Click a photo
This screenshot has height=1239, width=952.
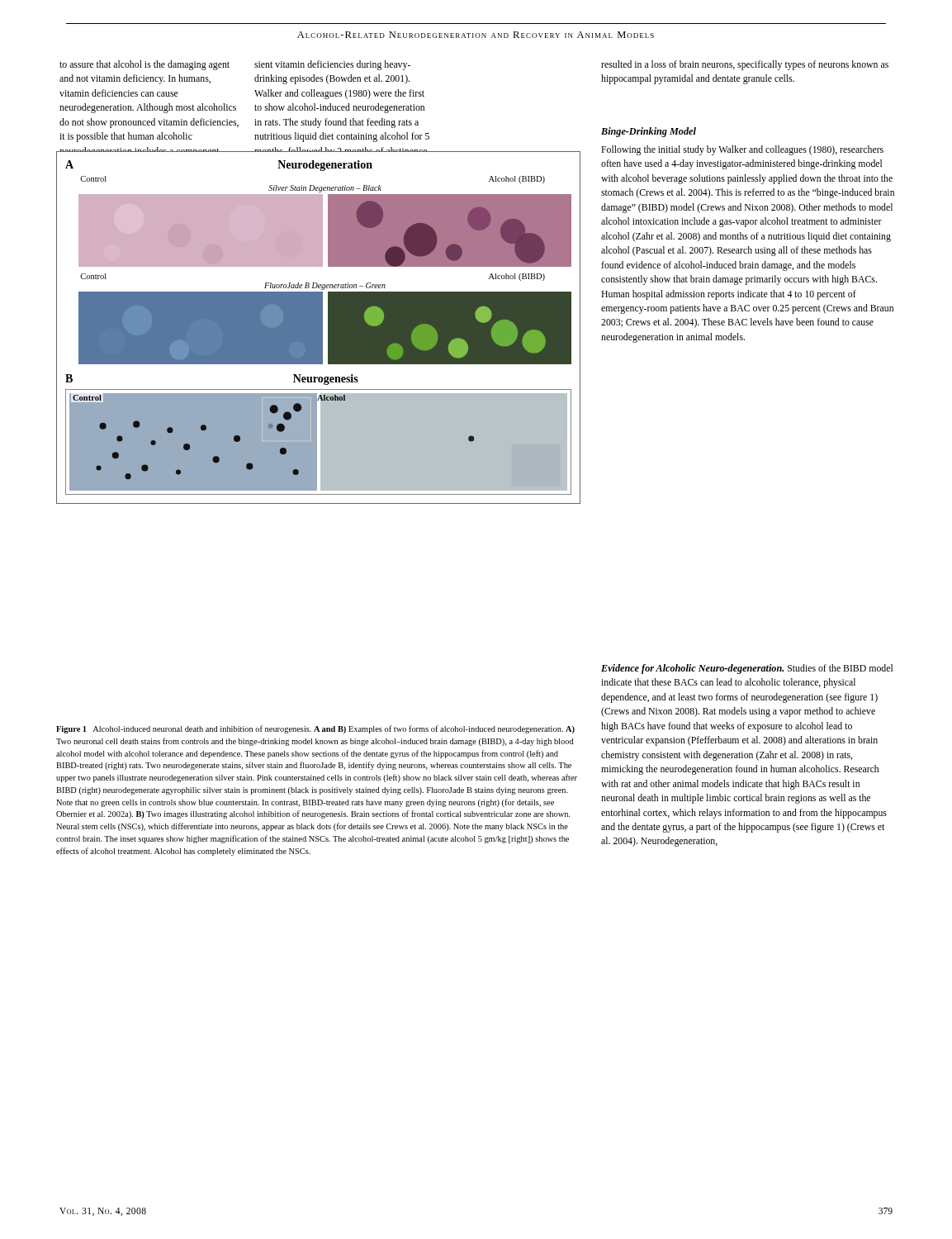click(x=318, y=328)
